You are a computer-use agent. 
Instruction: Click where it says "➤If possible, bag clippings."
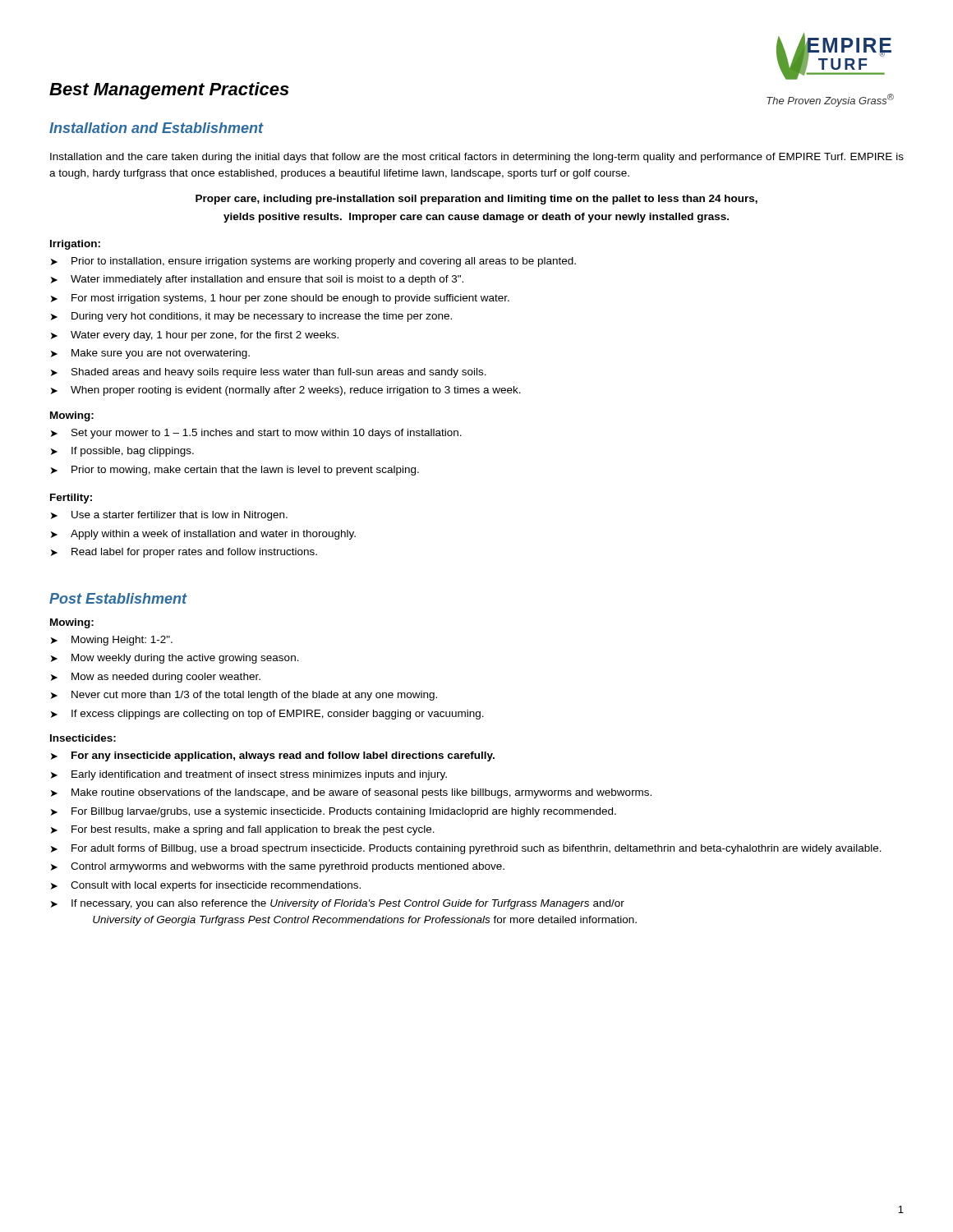122,452
